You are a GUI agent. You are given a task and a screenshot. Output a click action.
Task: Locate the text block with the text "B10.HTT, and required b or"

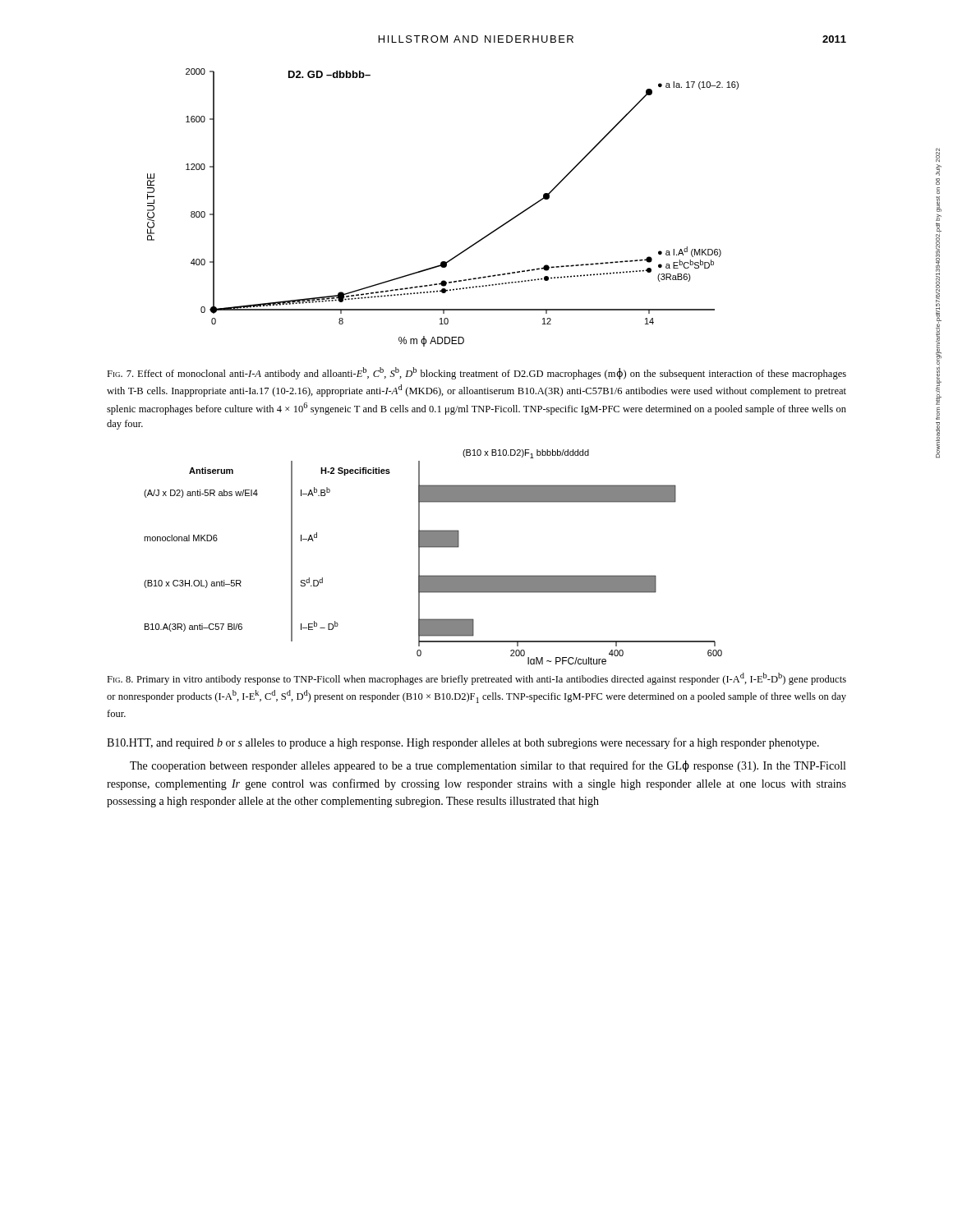[x=463, y=743]
